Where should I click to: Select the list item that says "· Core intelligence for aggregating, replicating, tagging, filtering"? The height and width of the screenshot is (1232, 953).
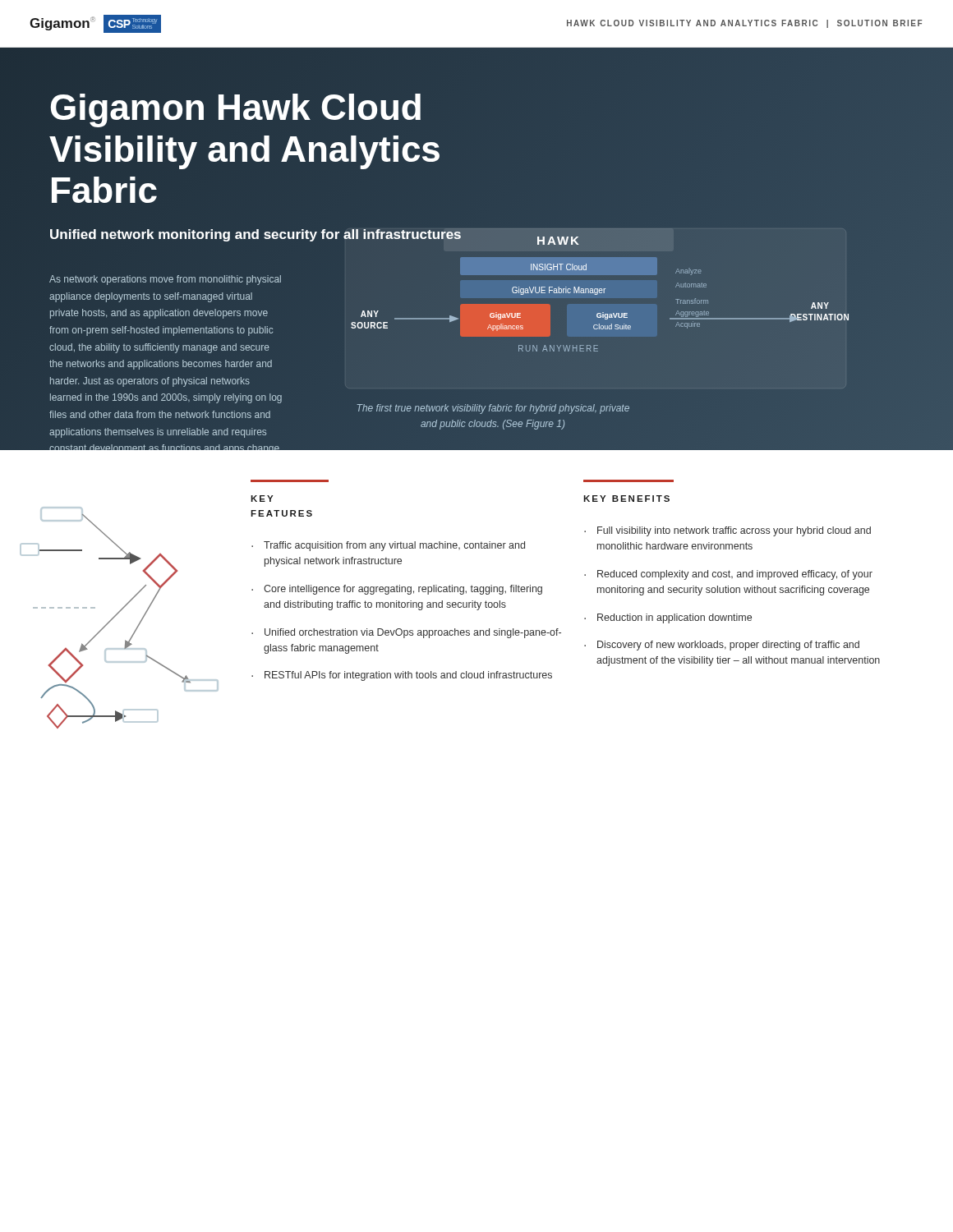click(397, 596)
